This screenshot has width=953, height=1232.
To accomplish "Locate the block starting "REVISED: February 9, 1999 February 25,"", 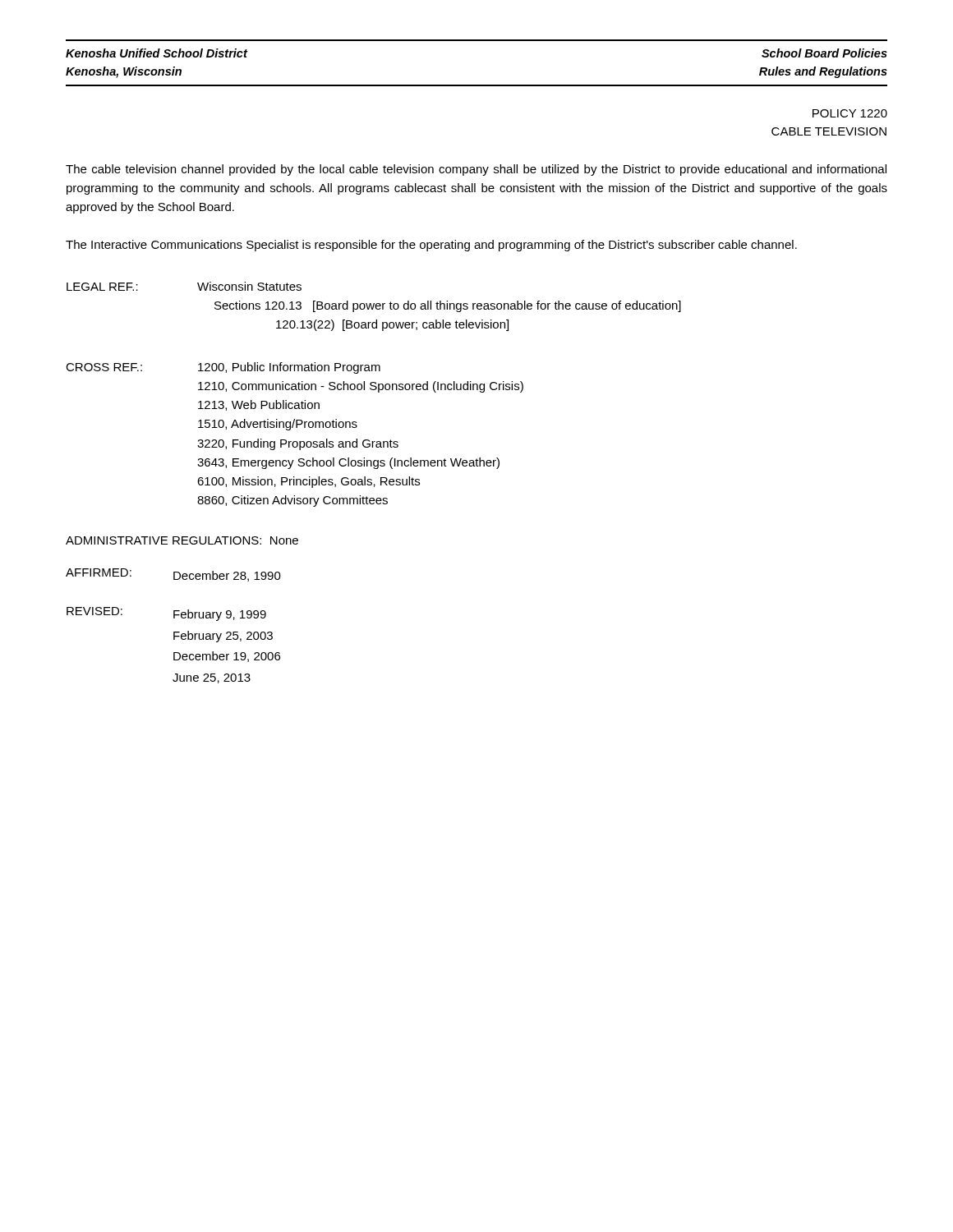I will point(92,614).
